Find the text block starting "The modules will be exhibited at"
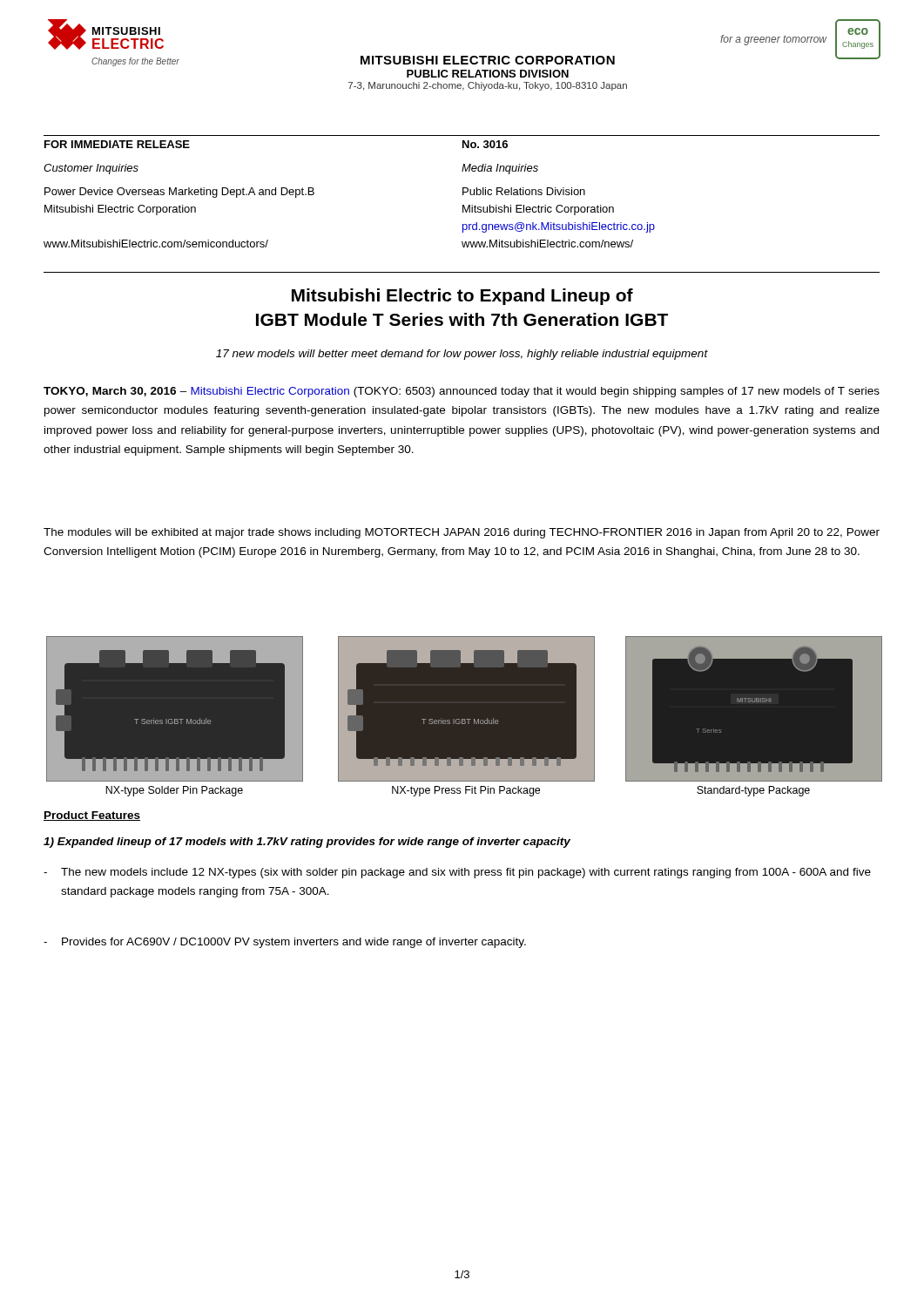The height and width of the screenshot is (1307, 924). click(462, 542)
